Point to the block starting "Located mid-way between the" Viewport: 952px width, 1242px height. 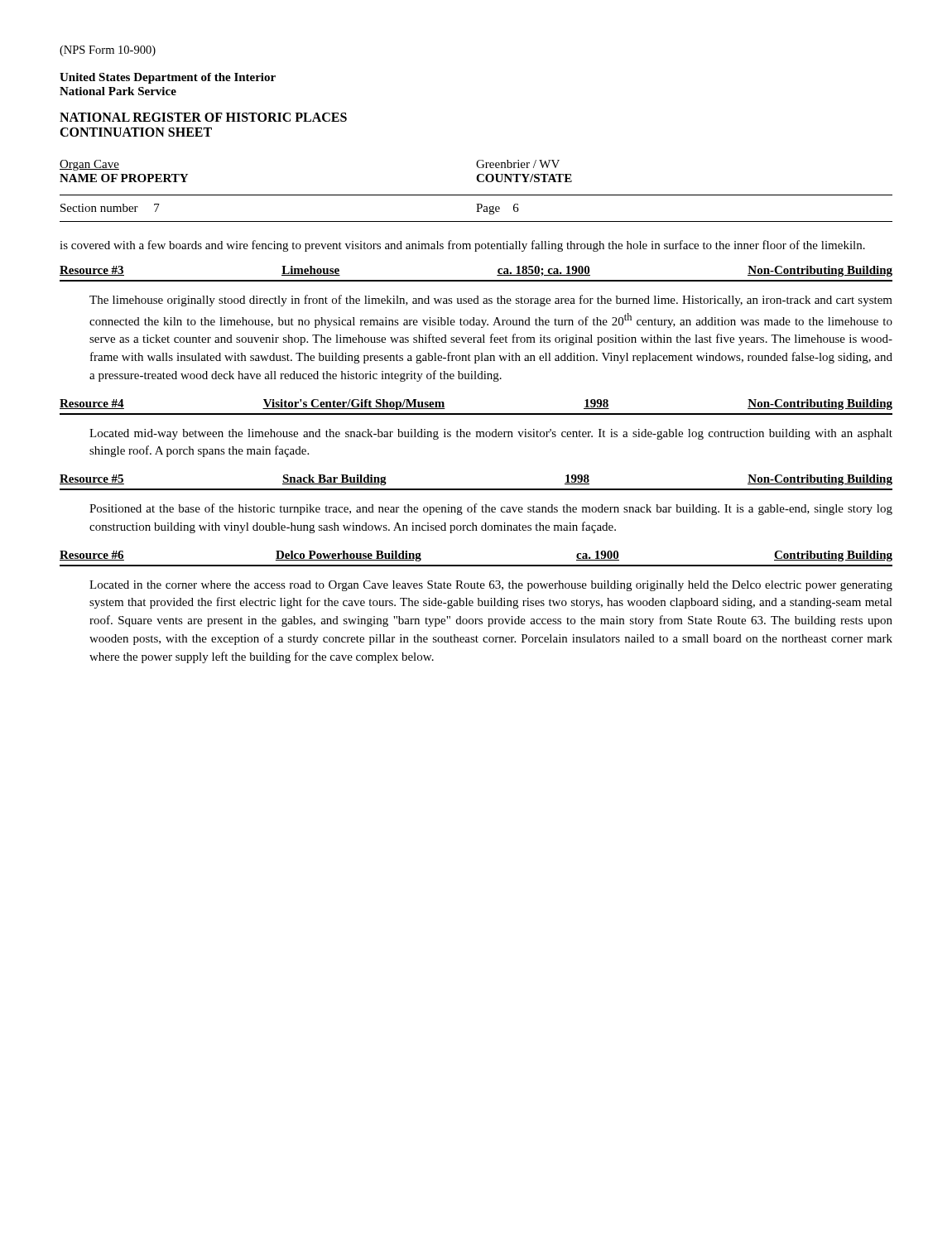pos(491,442)
